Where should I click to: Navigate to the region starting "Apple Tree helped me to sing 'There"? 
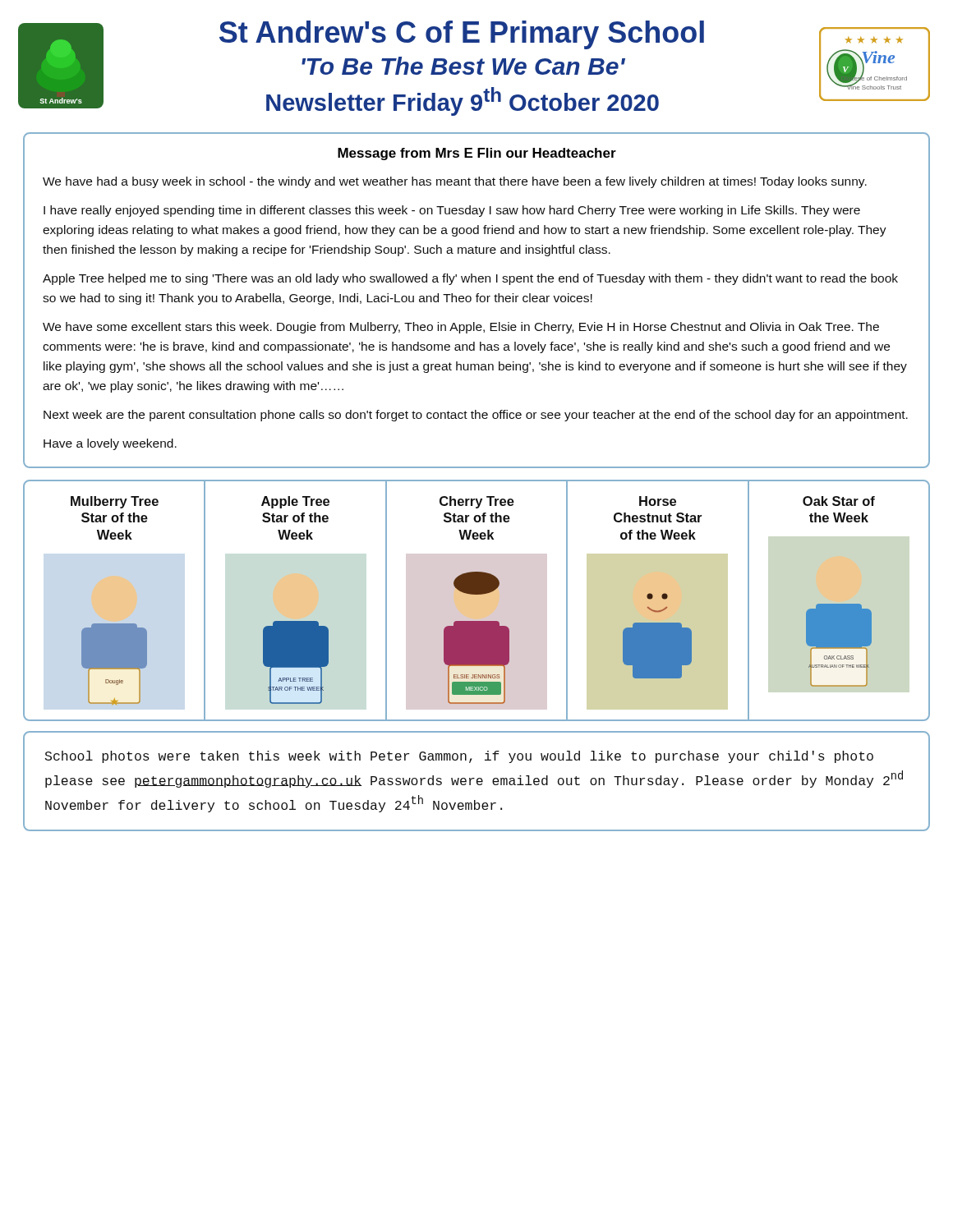(x=470, y=288)
